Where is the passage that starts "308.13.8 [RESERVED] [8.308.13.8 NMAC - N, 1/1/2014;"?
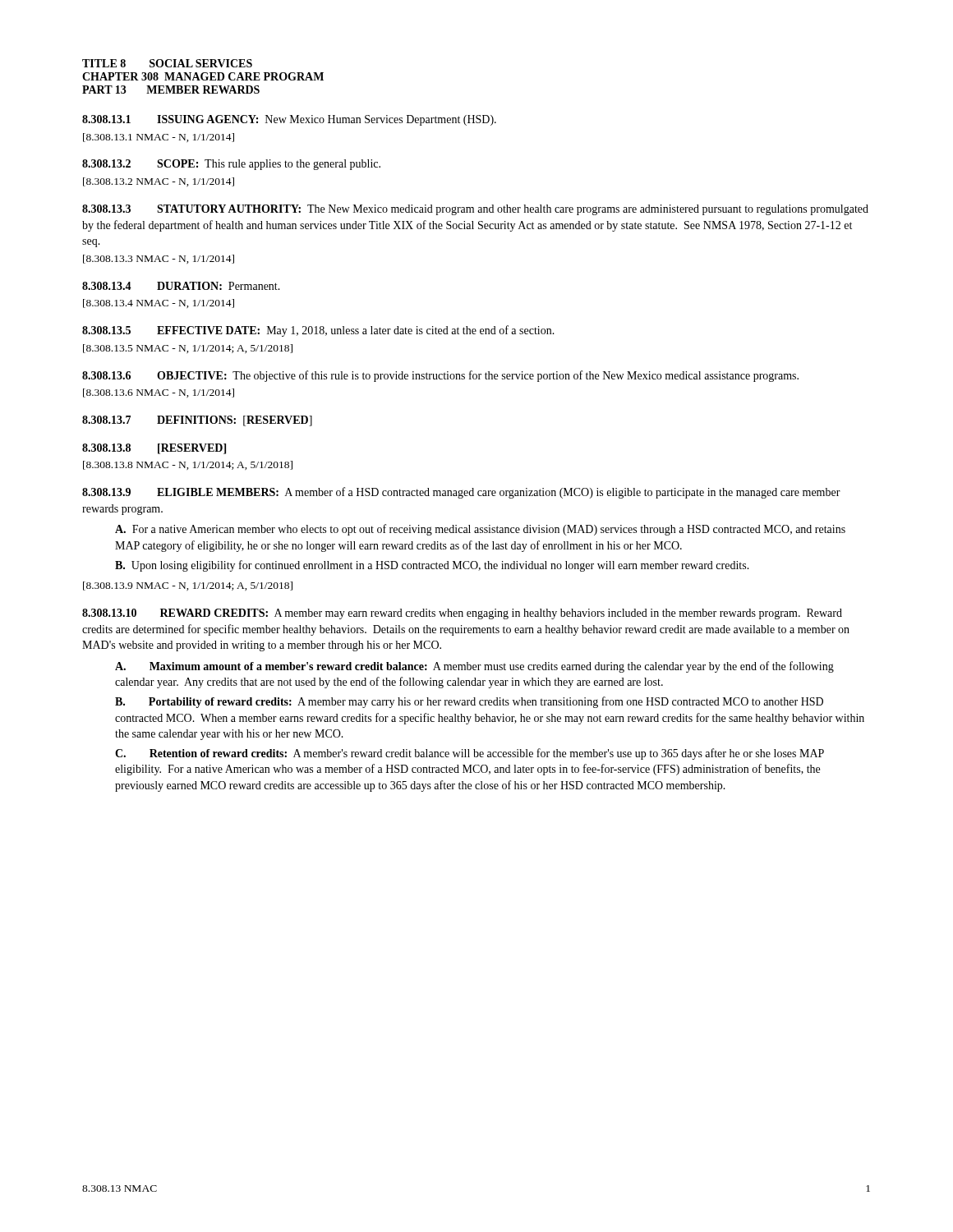953x1232 pixels. tap(154, 449)
